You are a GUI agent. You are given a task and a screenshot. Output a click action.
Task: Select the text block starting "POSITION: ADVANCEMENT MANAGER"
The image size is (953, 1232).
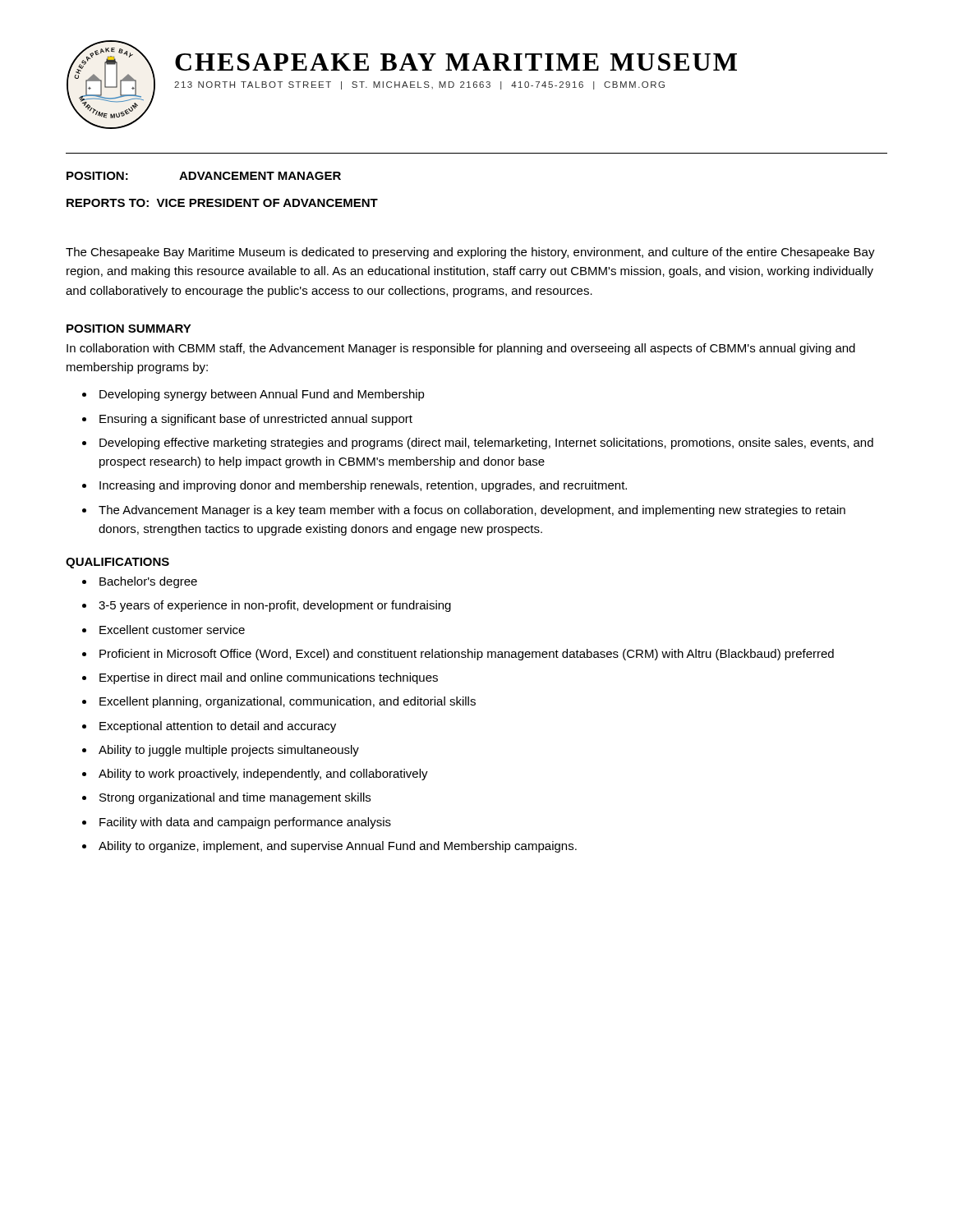click(x=203, y=175)
